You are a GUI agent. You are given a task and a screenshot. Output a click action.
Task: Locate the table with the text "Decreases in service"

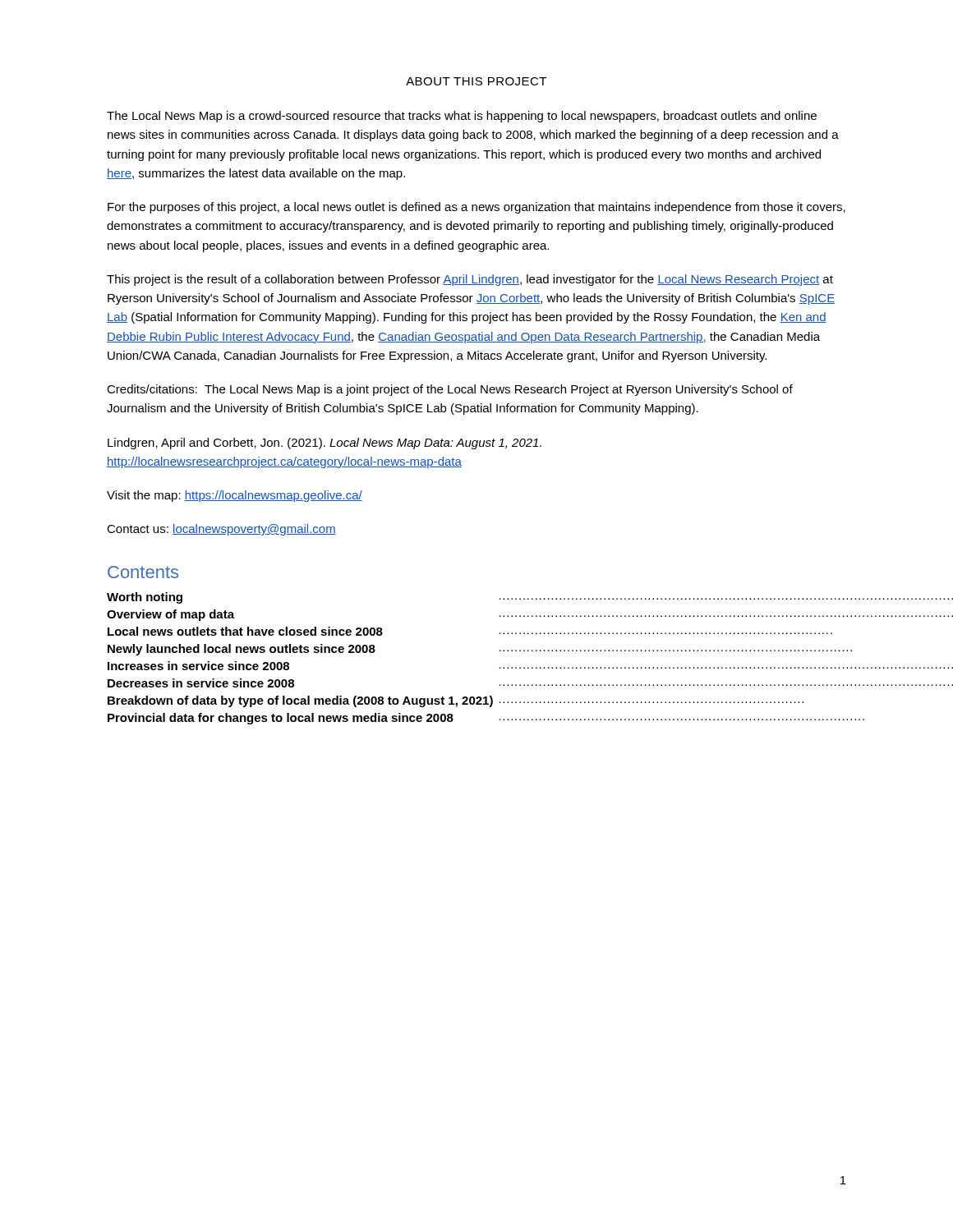coord(476,657)
